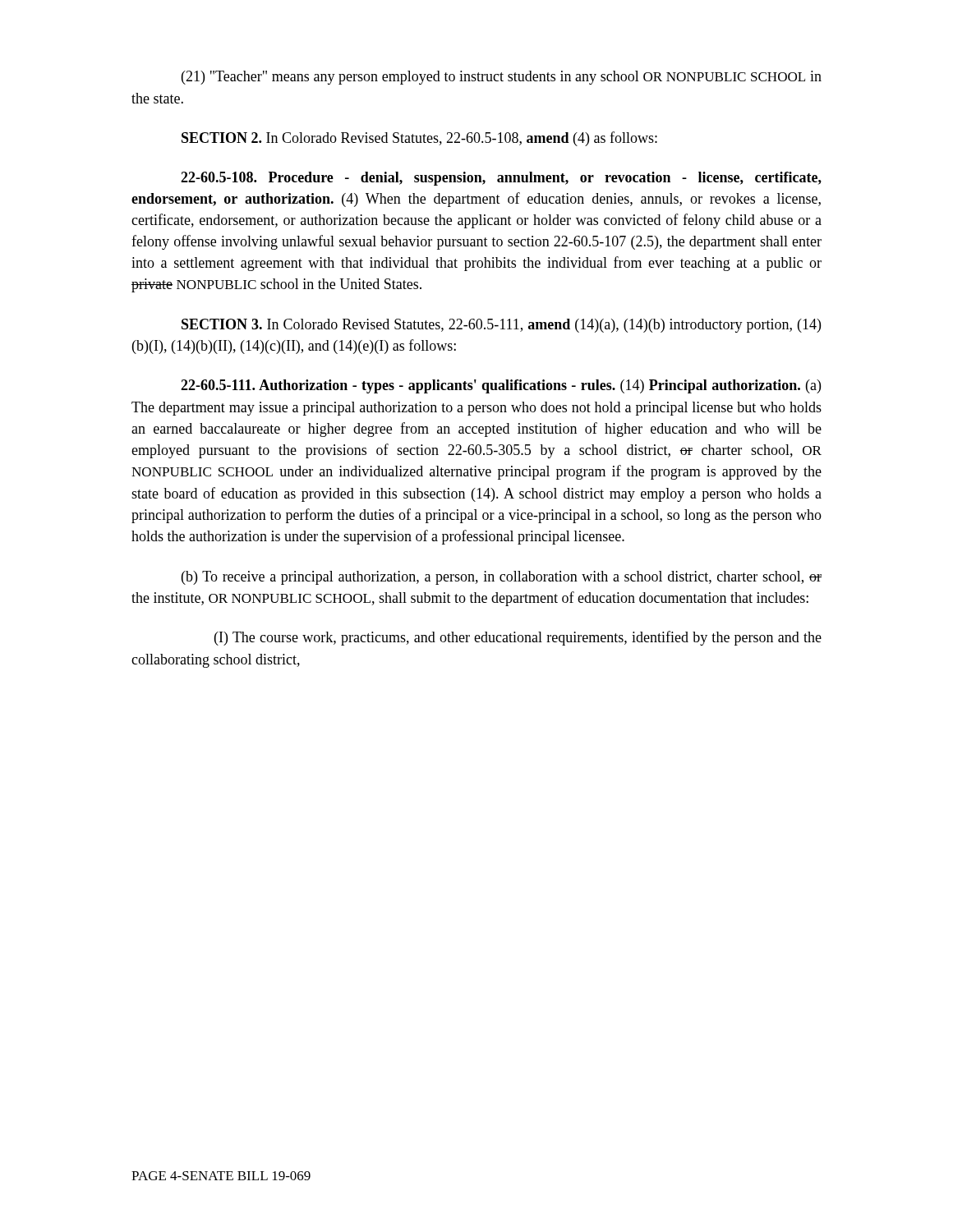The width and height of the screenshot is (953, 1232).
Task: Locate the block of text that opens with "22-60.5-111. Authorization - types -"
Action: pos(476,461)
